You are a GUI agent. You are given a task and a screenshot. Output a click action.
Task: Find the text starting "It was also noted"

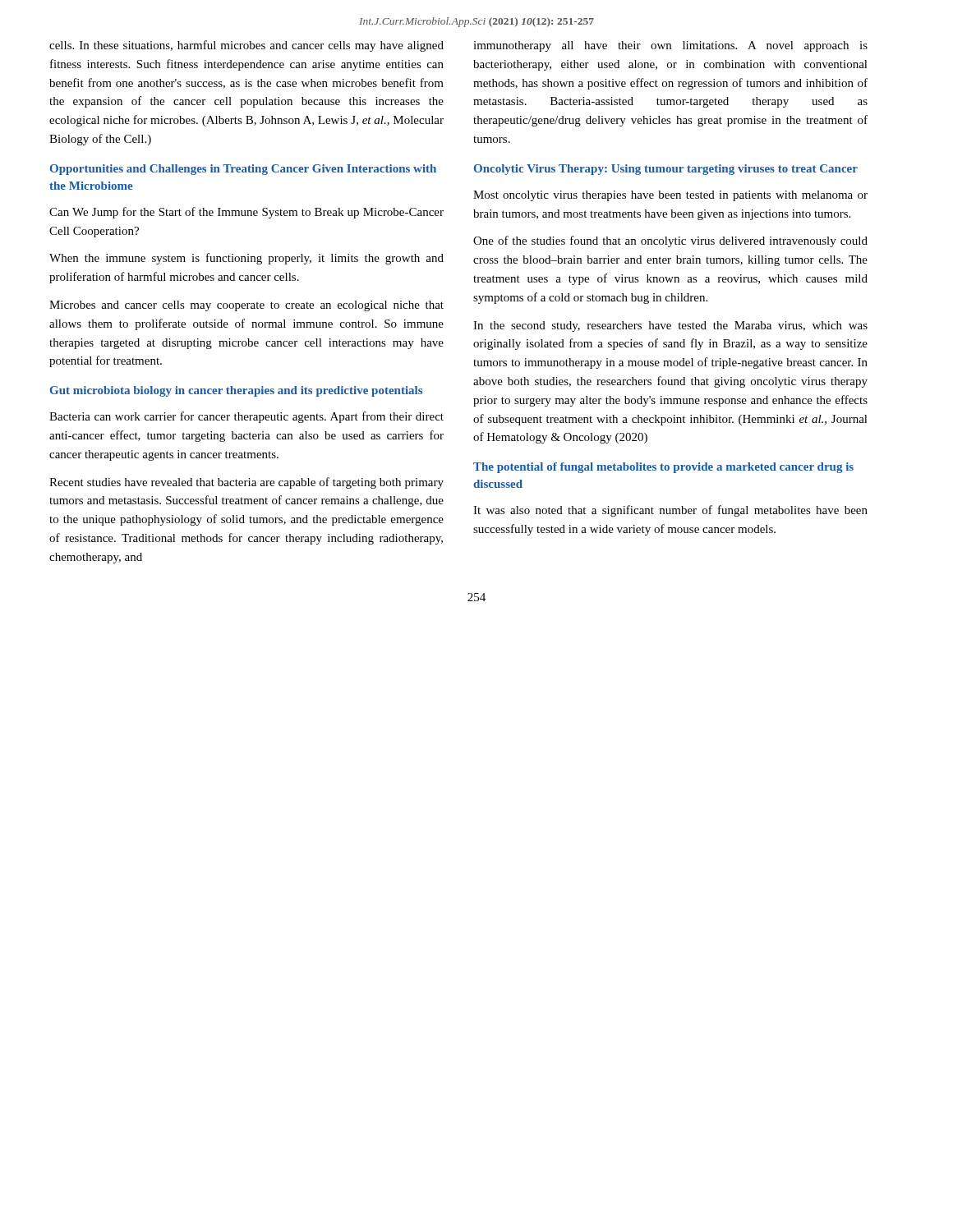pyautogui.click(x=670, y=520)
